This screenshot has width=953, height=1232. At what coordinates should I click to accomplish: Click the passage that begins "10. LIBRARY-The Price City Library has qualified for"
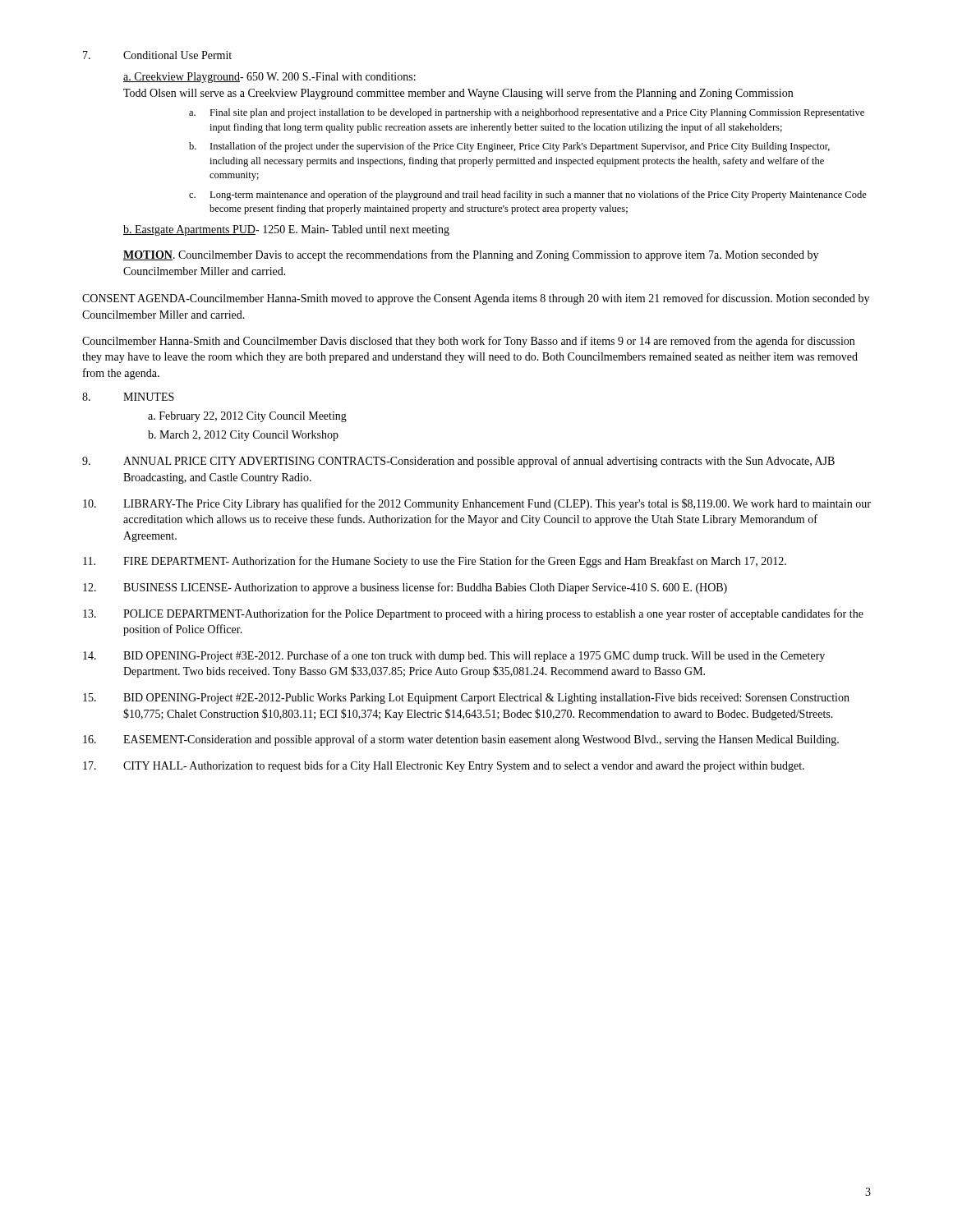click(476, 520)
